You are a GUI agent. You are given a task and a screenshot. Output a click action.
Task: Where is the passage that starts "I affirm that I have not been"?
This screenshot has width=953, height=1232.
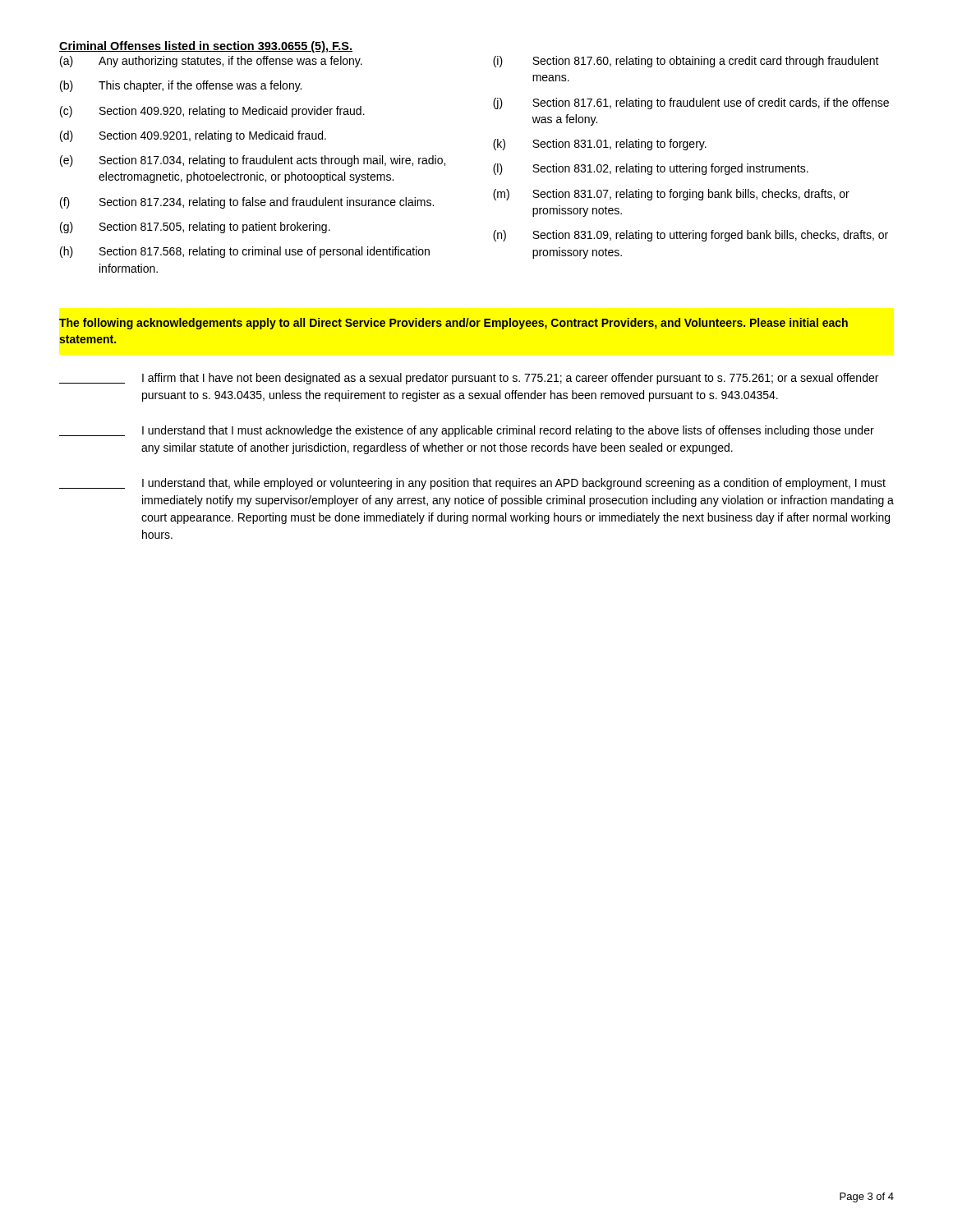click(x=476, y=386)
